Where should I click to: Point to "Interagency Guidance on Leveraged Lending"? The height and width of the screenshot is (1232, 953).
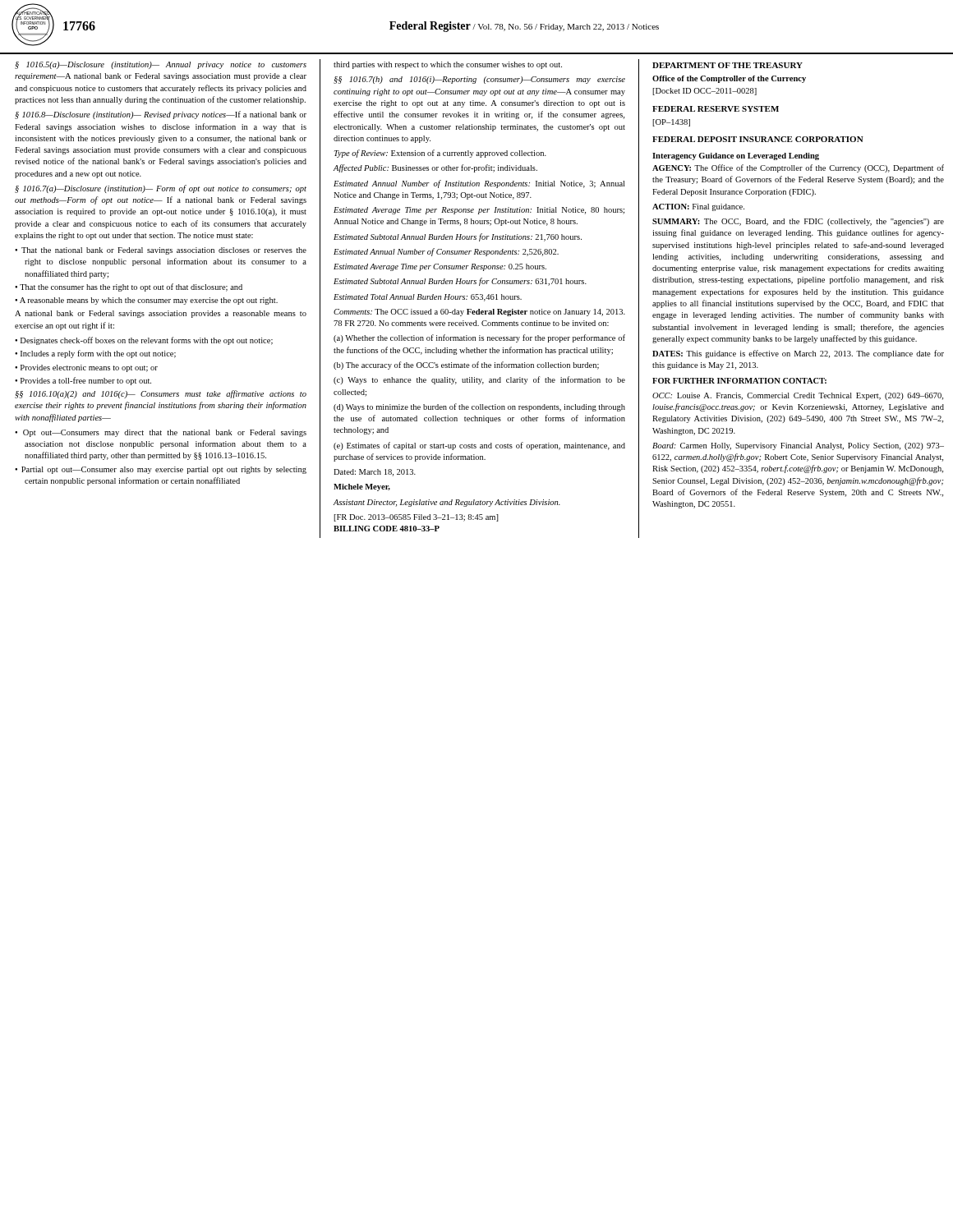[798, 156]
